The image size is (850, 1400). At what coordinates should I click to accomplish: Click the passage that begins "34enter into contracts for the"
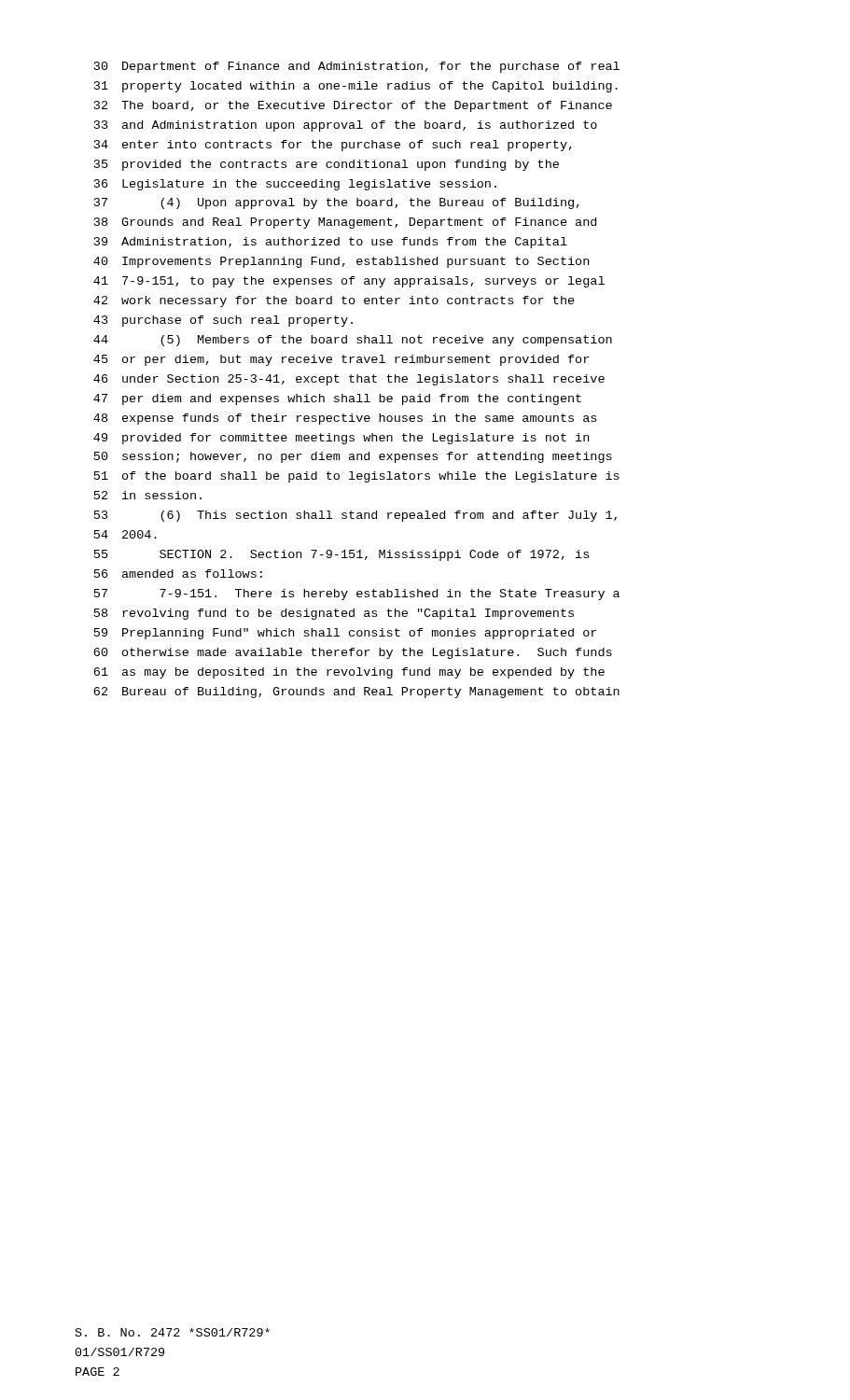tap(433, 146)
